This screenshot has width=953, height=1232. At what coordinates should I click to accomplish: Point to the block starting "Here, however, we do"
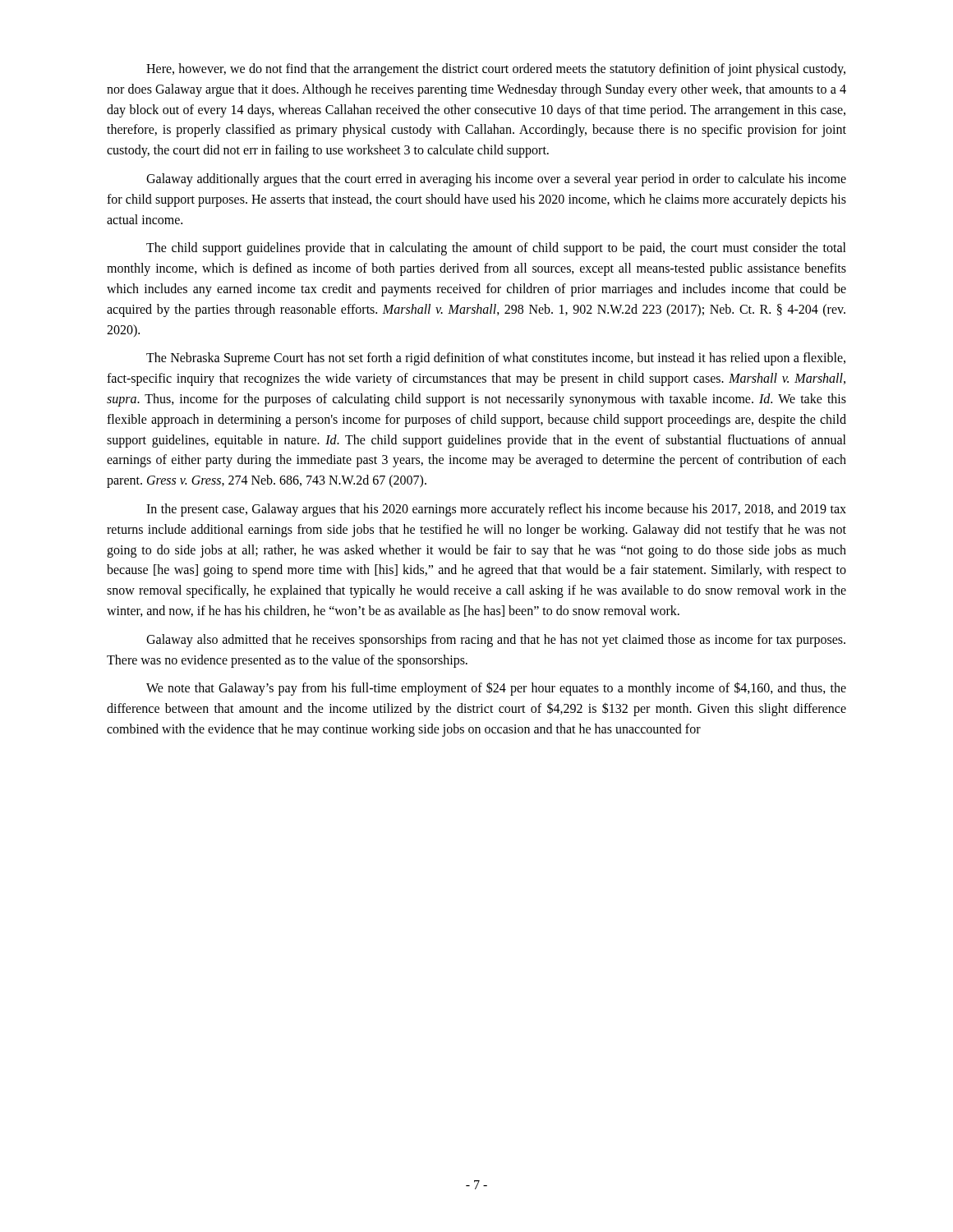click(476, 399)
